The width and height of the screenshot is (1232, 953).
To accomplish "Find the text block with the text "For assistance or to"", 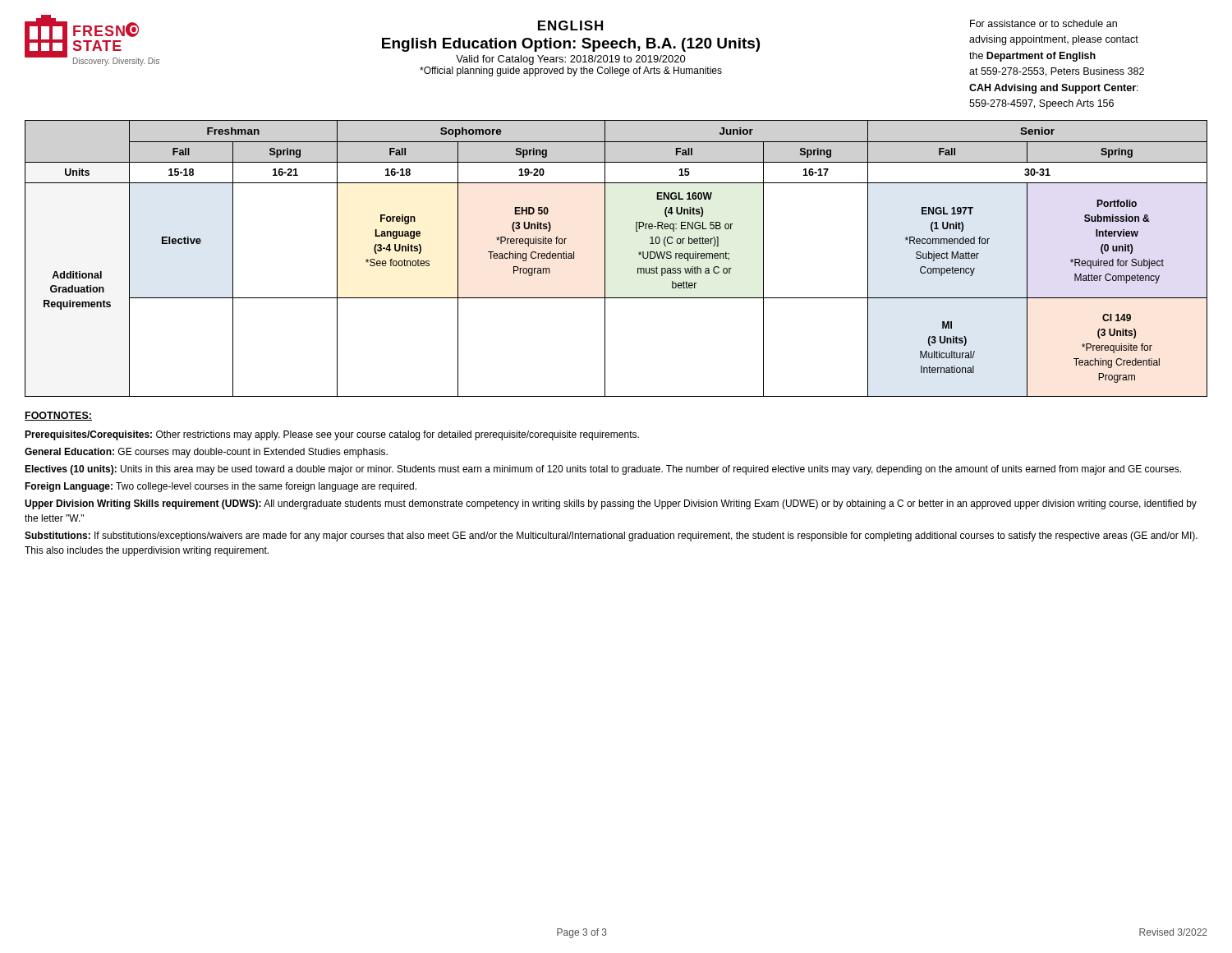I will [x=1057, y=64].
